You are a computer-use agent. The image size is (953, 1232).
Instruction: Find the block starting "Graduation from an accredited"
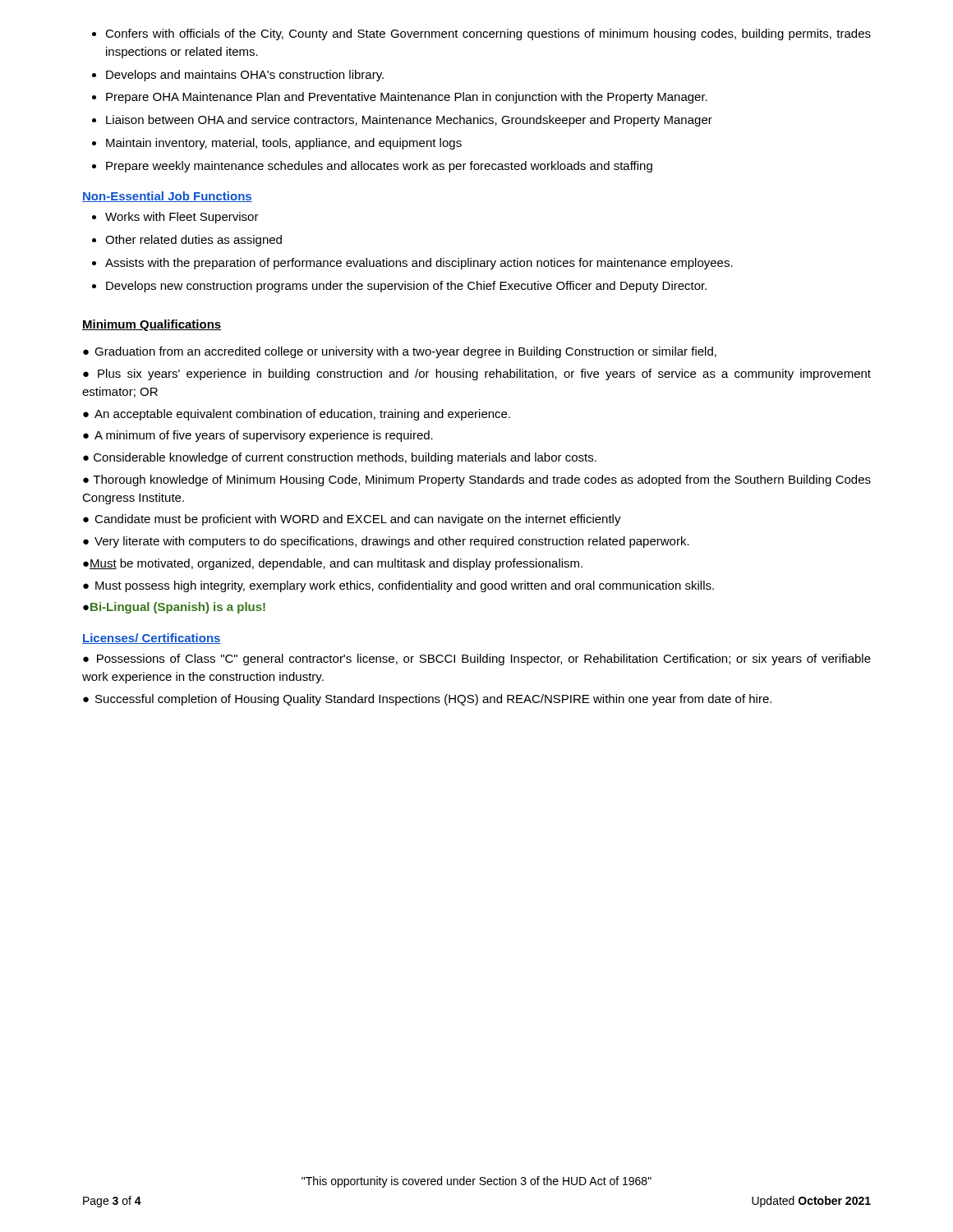pyautogui.click(x=406, y=351)
